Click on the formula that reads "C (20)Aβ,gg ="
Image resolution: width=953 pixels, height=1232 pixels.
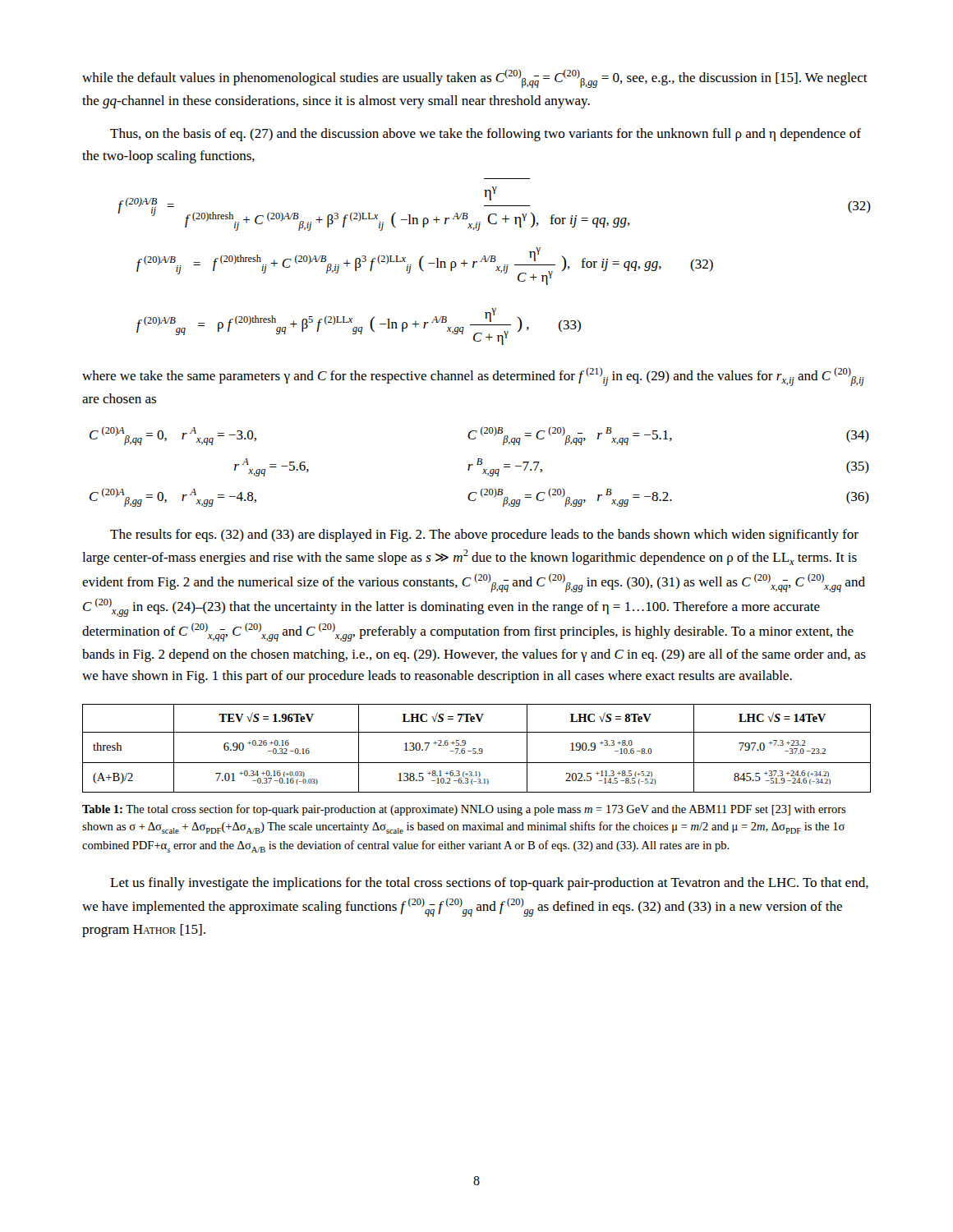coord(476,497)
